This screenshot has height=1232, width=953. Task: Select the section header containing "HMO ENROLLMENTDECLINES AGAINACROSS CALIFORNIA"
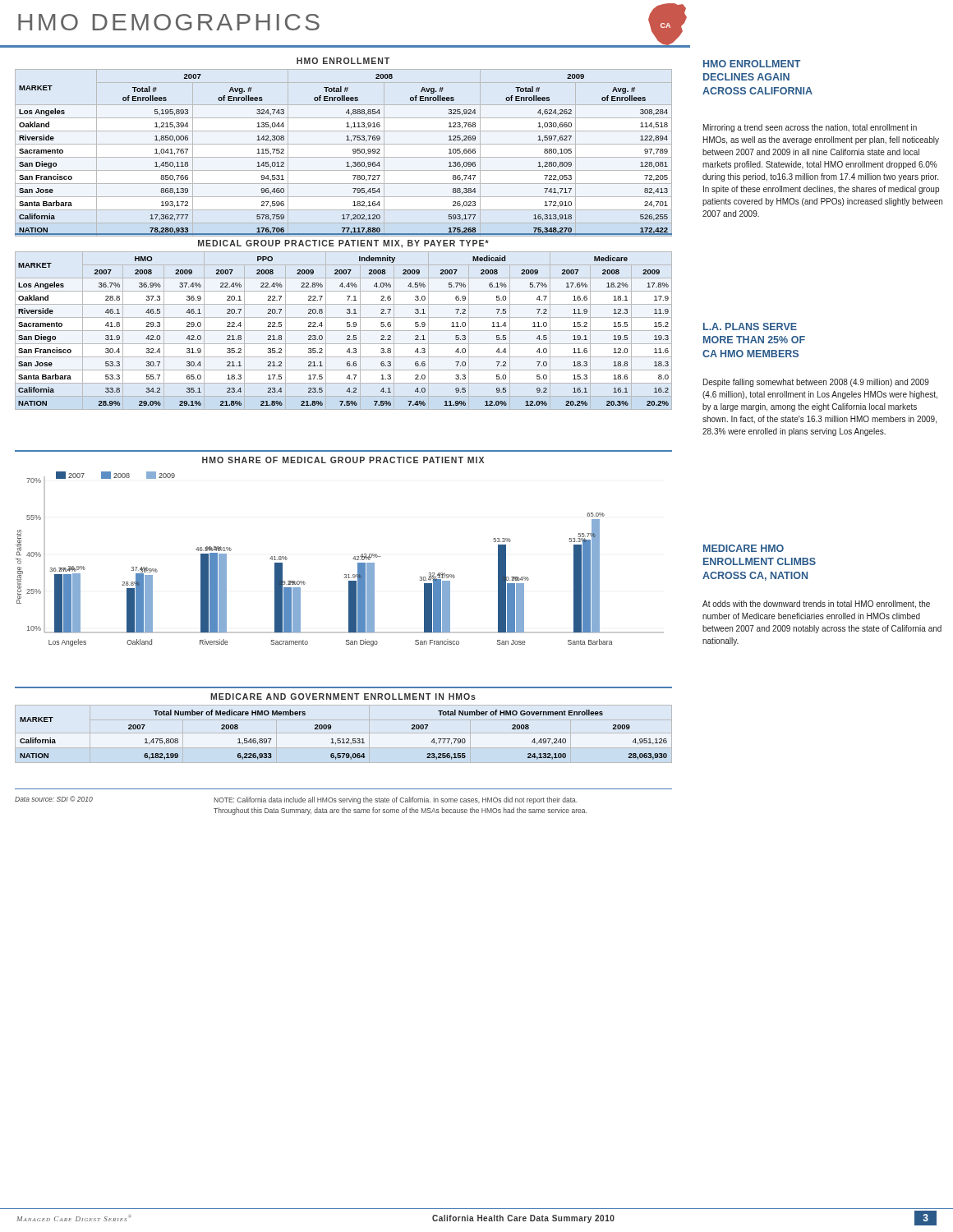pos(752,64)
